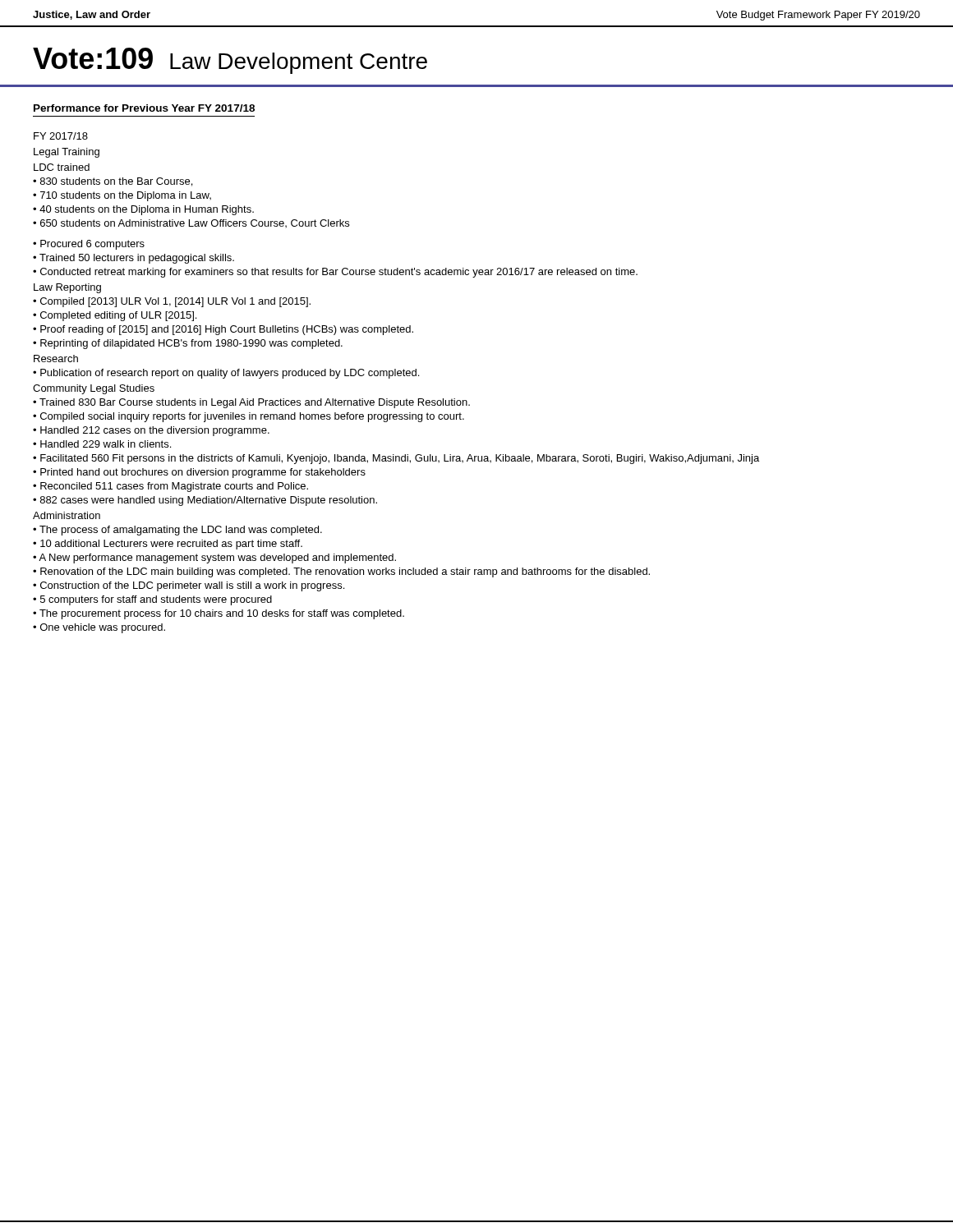This screenshot has height=1232, width=953.
Task: Point to the element starting "Vote:109 Law Development Centre"
Action: (231, 59)
